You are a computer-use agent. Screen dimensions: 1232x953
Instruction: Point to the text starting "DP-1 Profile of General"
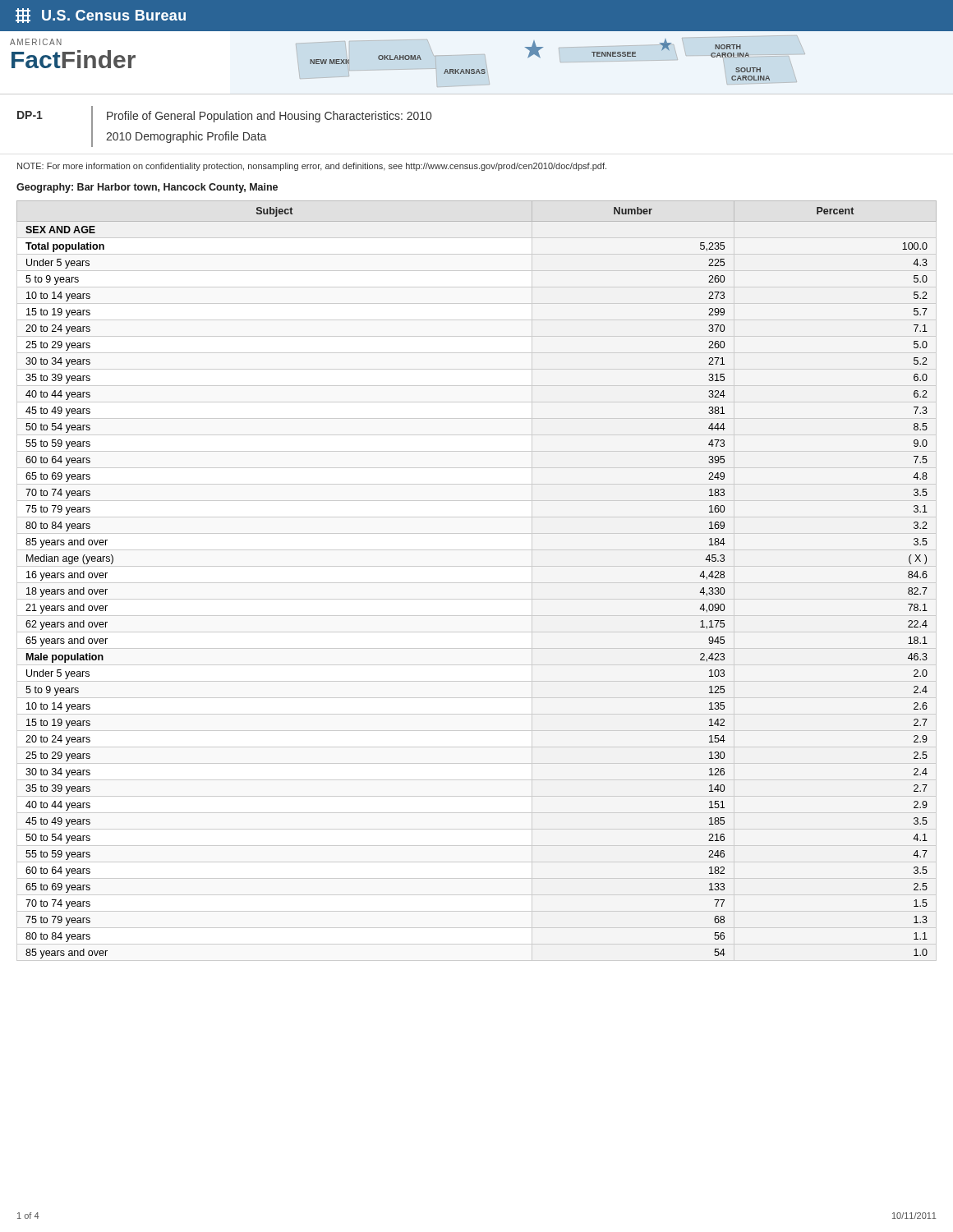pyautogui.click(x=224, y=127)
